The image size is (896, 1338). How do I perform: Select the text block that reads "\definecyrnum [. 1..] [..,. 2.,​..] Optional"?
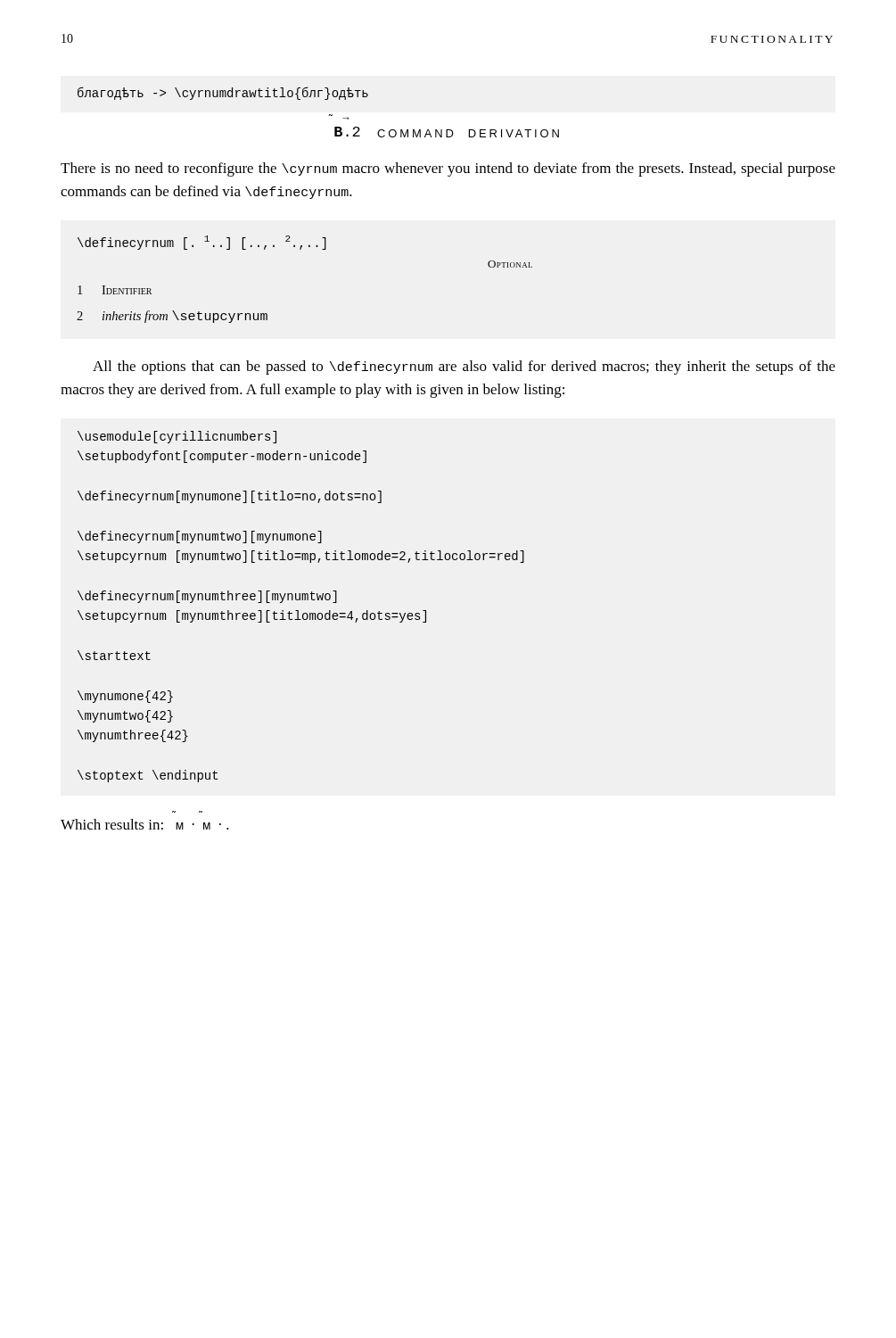pos(202,243)
